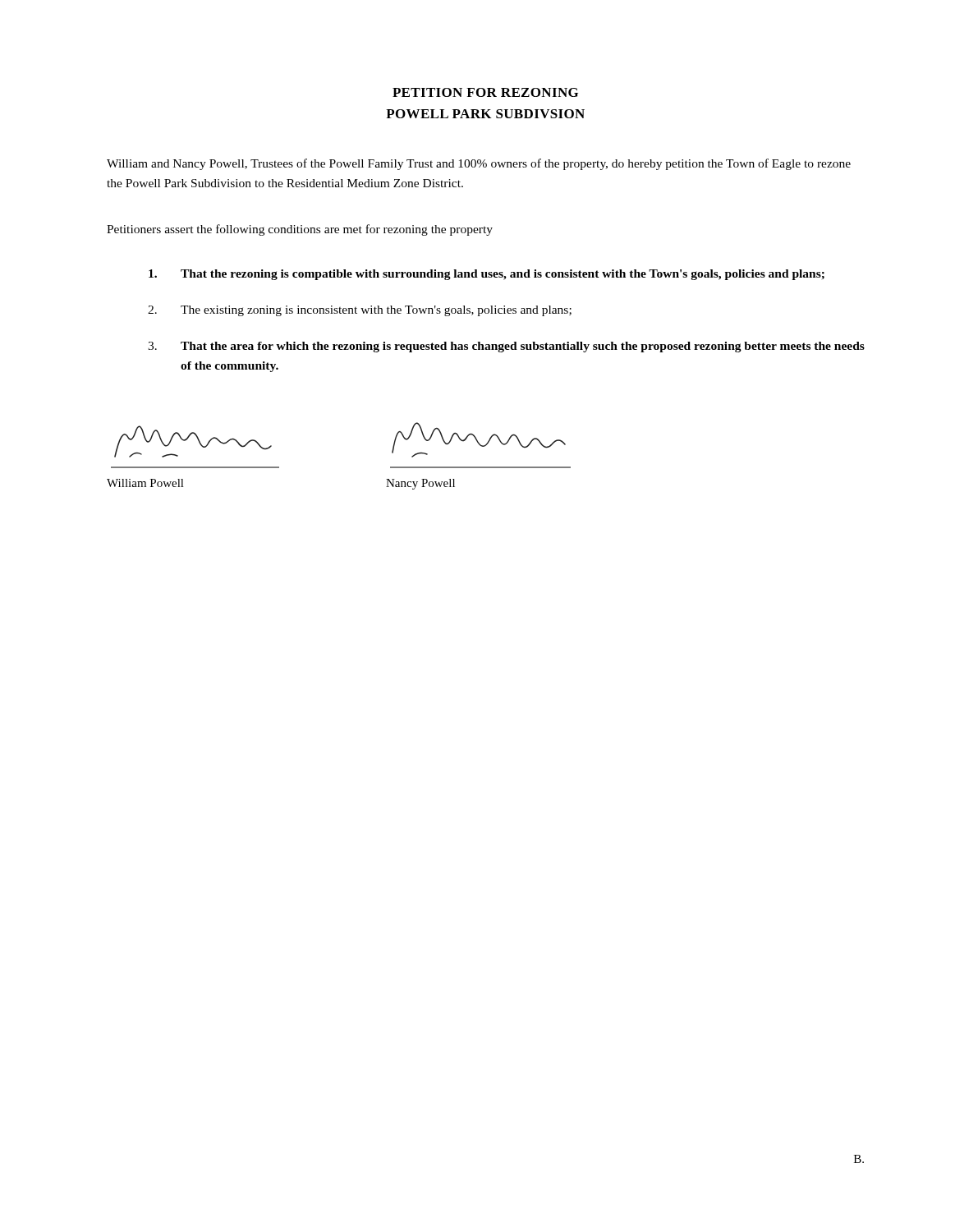Viewport: 955px width, 1232px height.
Task: Where is the passage that starts "3. That the area for which"?
Action: pos(486,356)
